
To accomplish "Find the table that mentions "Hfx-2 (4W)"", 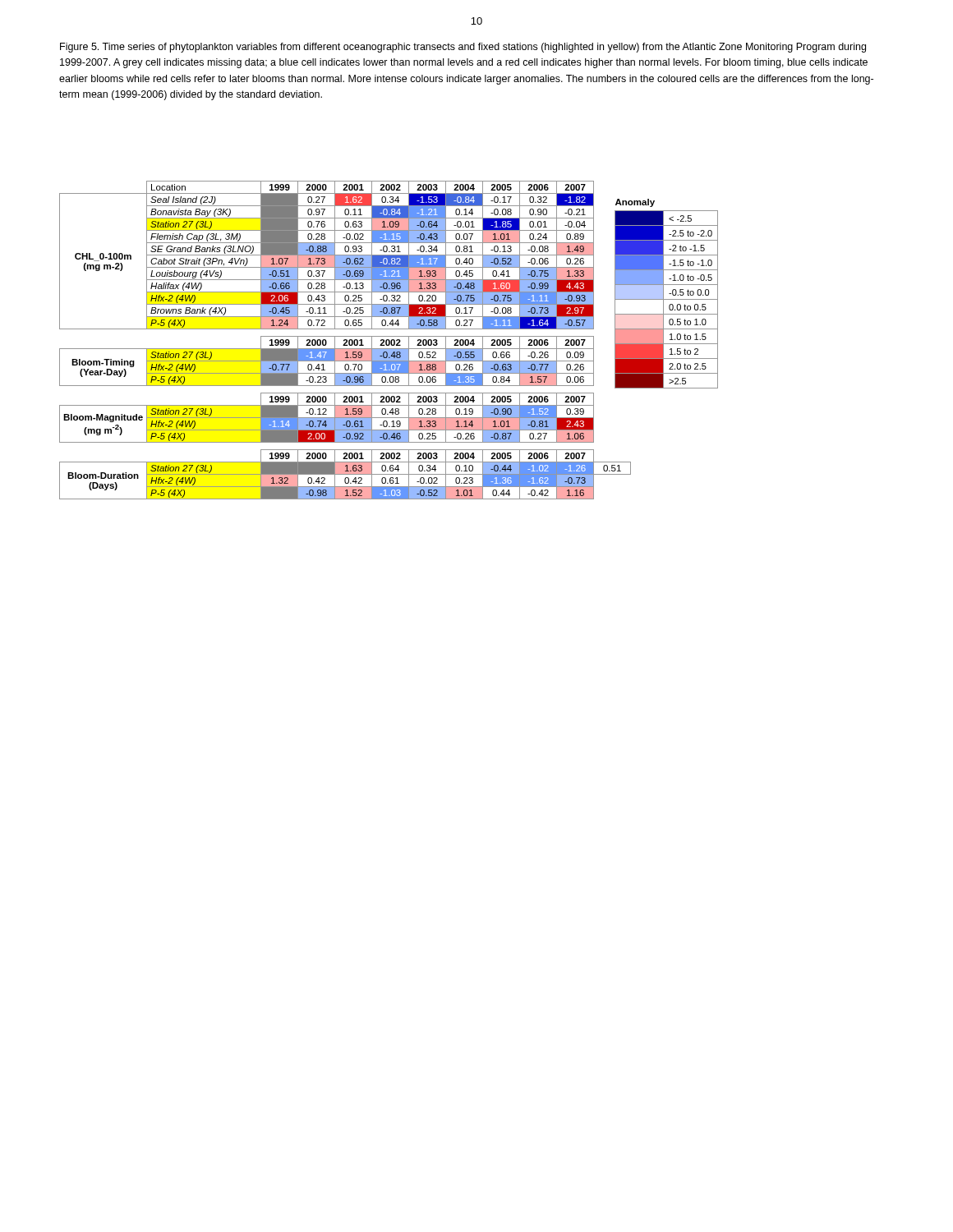I will 345,340.
